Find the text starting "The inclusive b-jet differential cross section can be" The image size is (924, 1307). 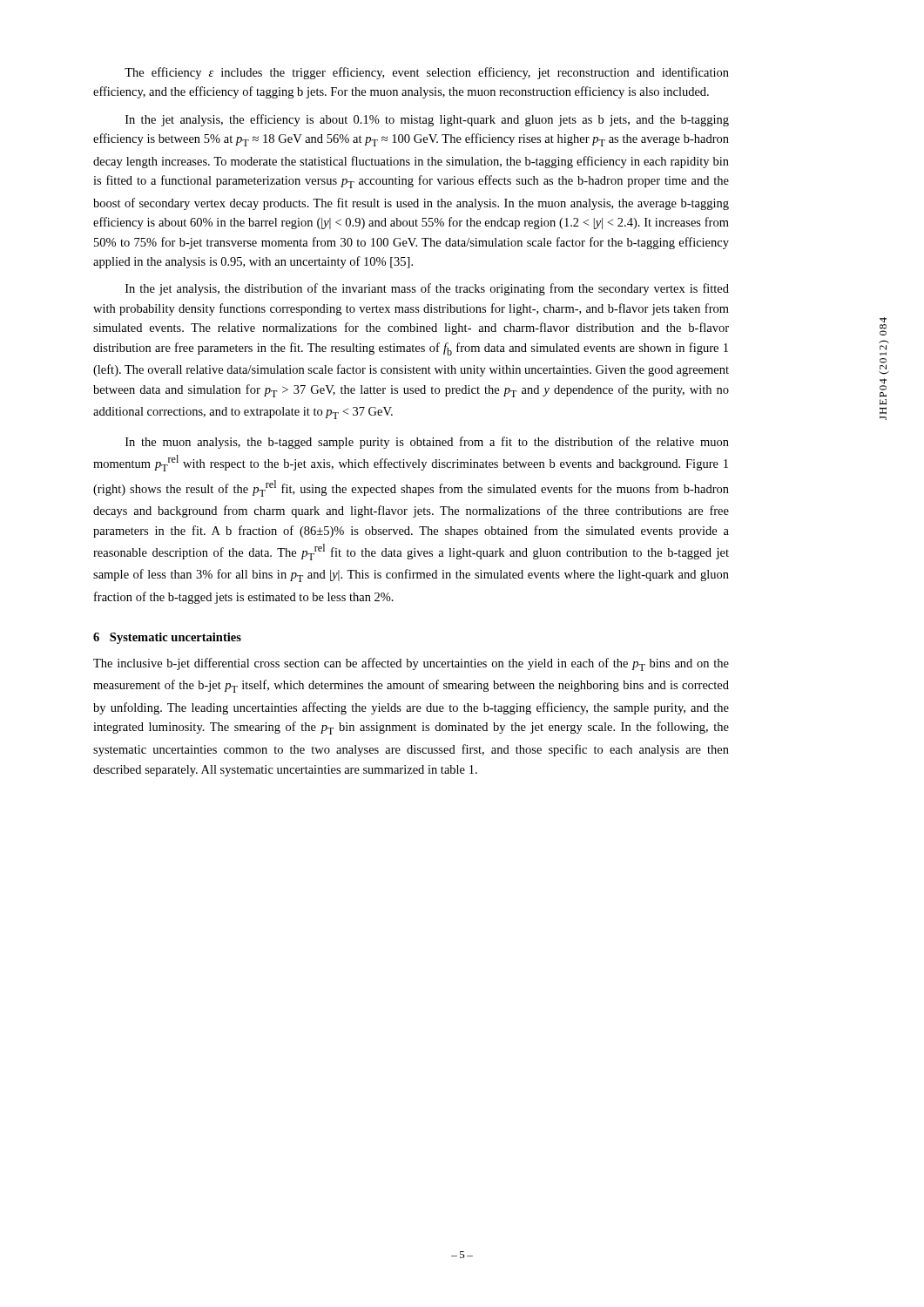(x=411, y=716)
